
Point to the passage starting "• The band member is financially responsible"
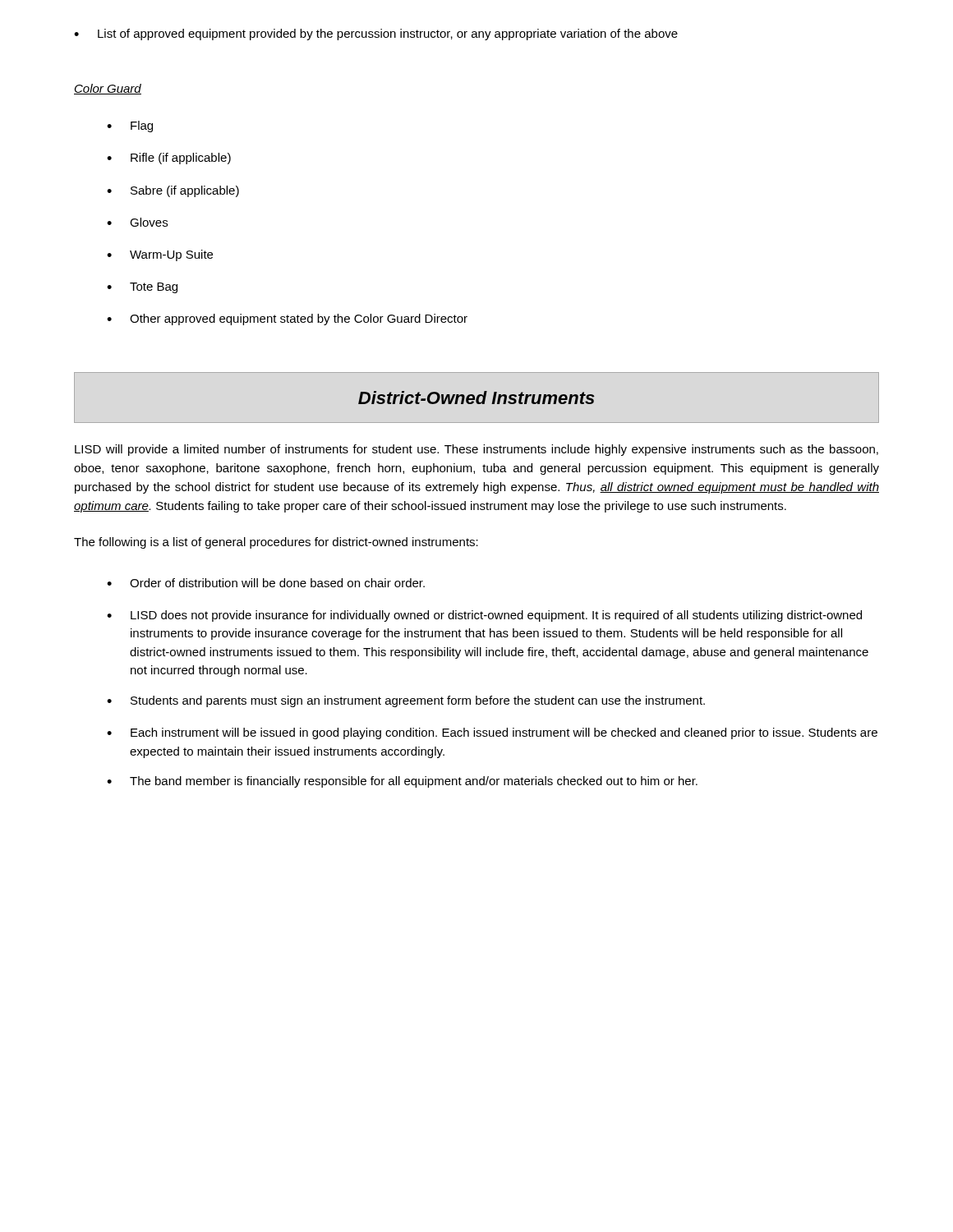(403, 783)
